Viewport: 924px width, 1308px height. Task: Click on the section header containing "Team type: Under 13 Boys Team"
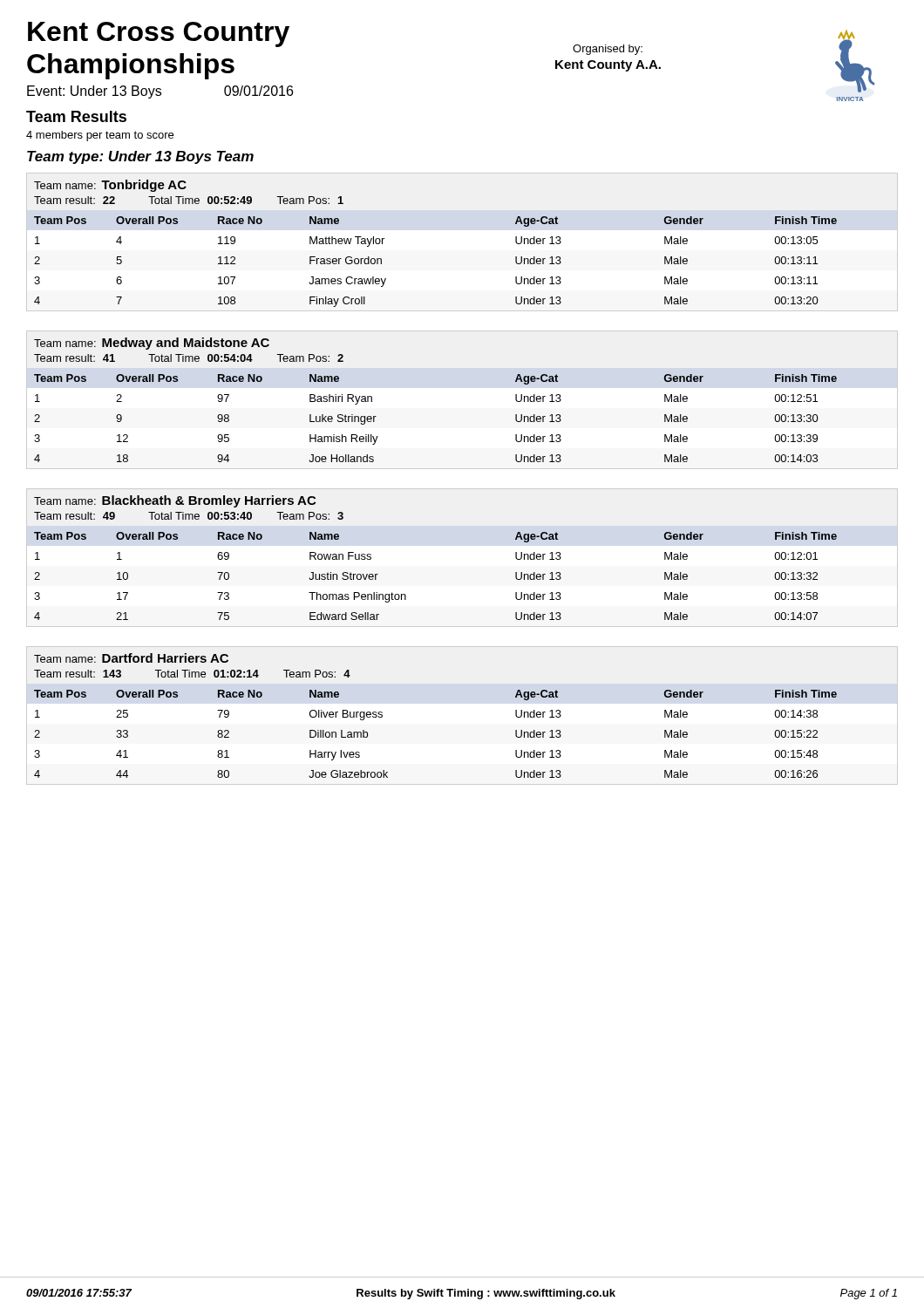click(140, 157)
